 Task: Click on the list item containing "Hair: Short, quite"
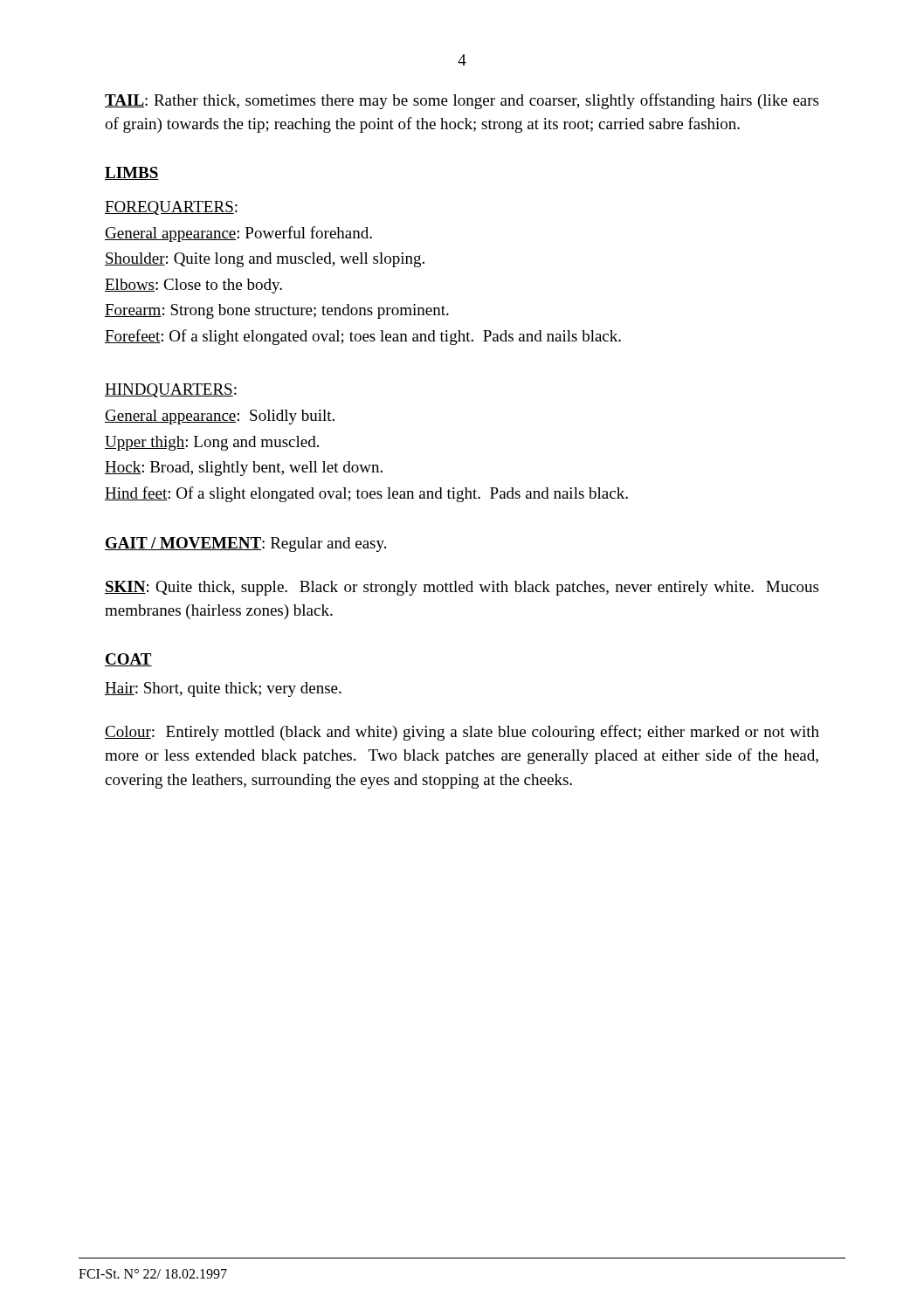coord(223,688)
